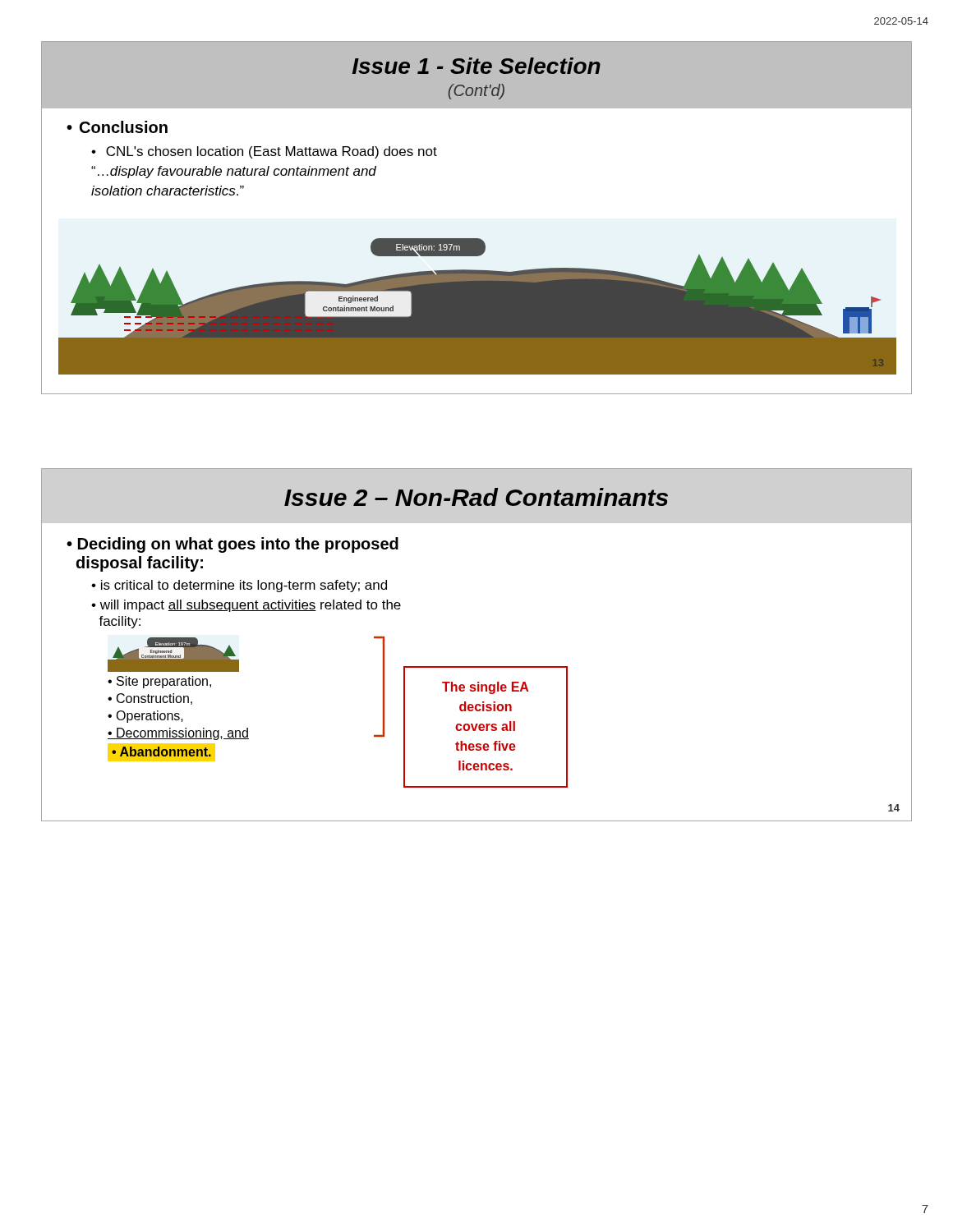Image resolution: width=953 pixels, height=1232 pixels.
Task: Locate the block of text that opens with "CNL's chosen location (East Mattawa Road) does not"
Action: [264, 171]
